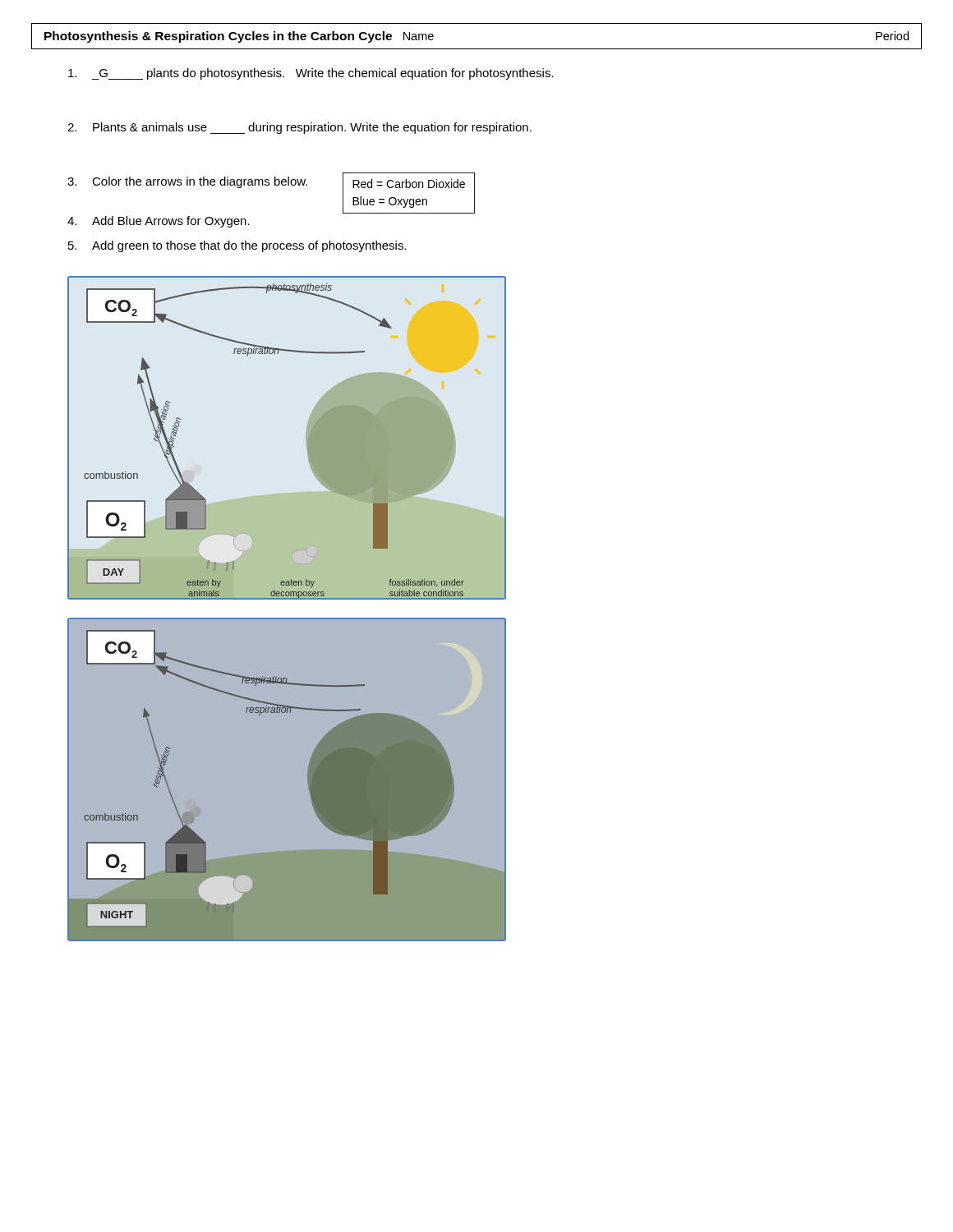
Task: Locate the block starting "5. Add green to those that"
Action: pyautogui.click(x=237, y=246)
